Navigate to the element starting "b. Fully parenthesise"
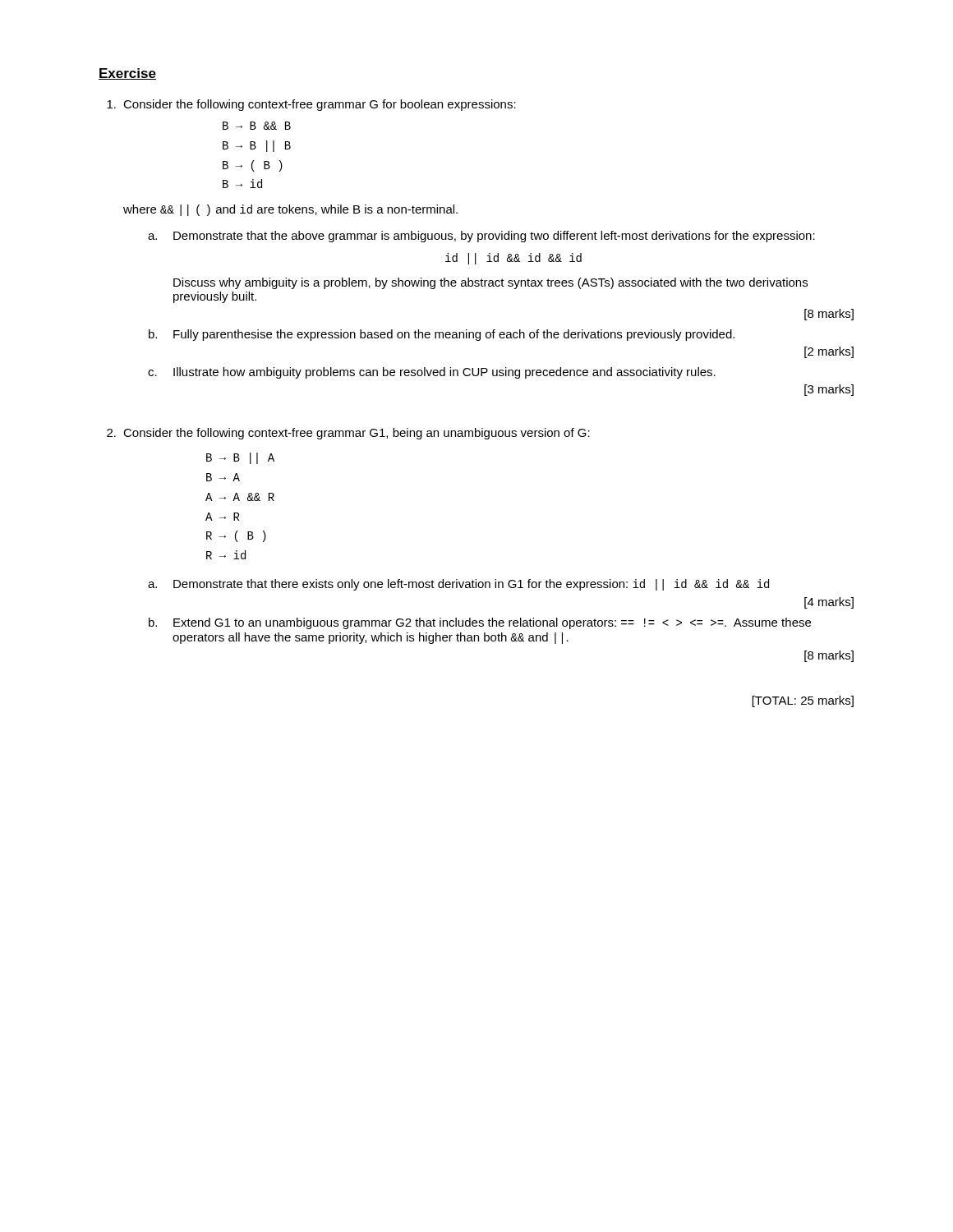The image size is (953, 1232). pyautogui.click(x=501, y=343)
